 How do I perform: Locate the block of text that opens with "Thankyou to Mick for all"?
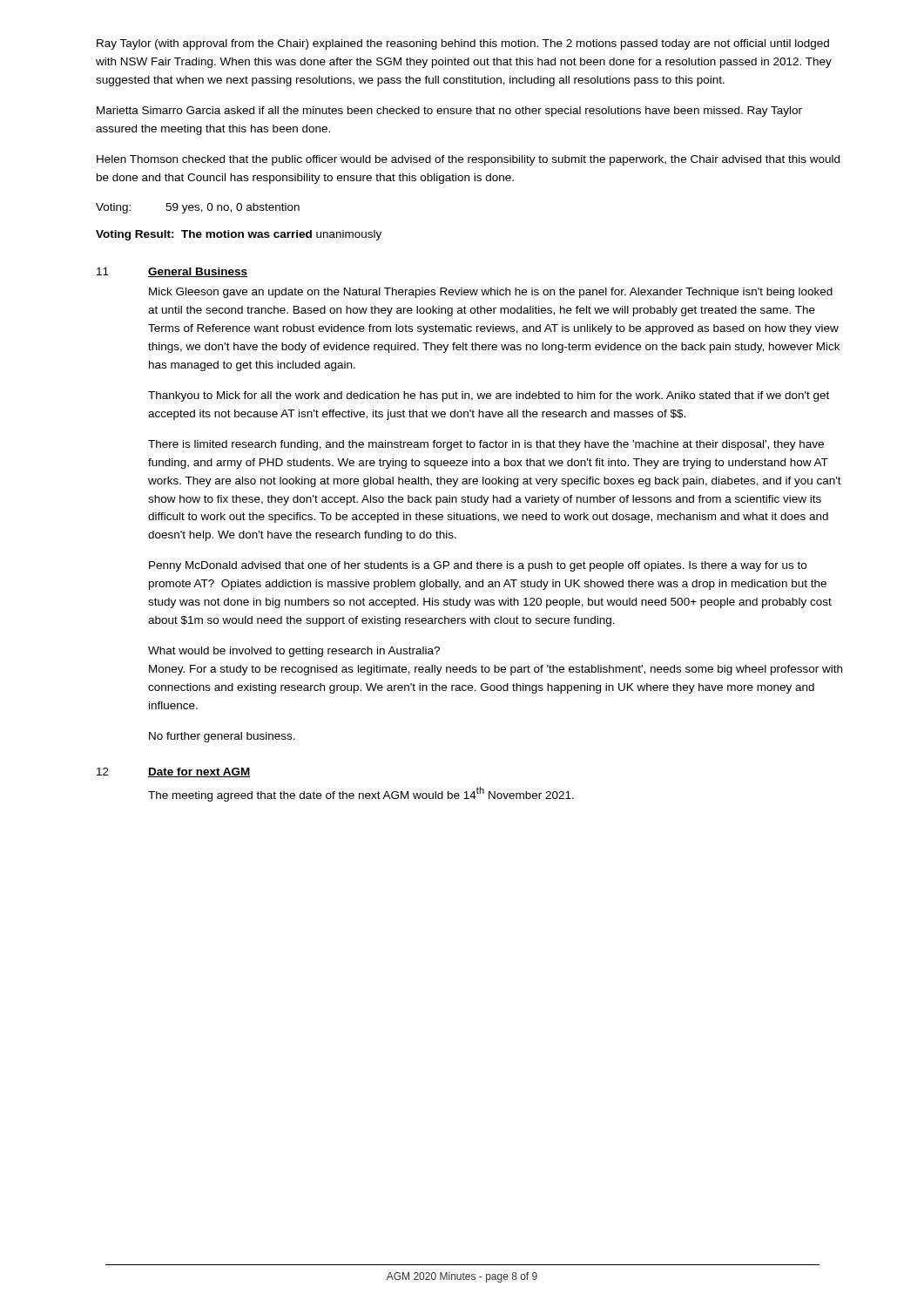point(489,404)
